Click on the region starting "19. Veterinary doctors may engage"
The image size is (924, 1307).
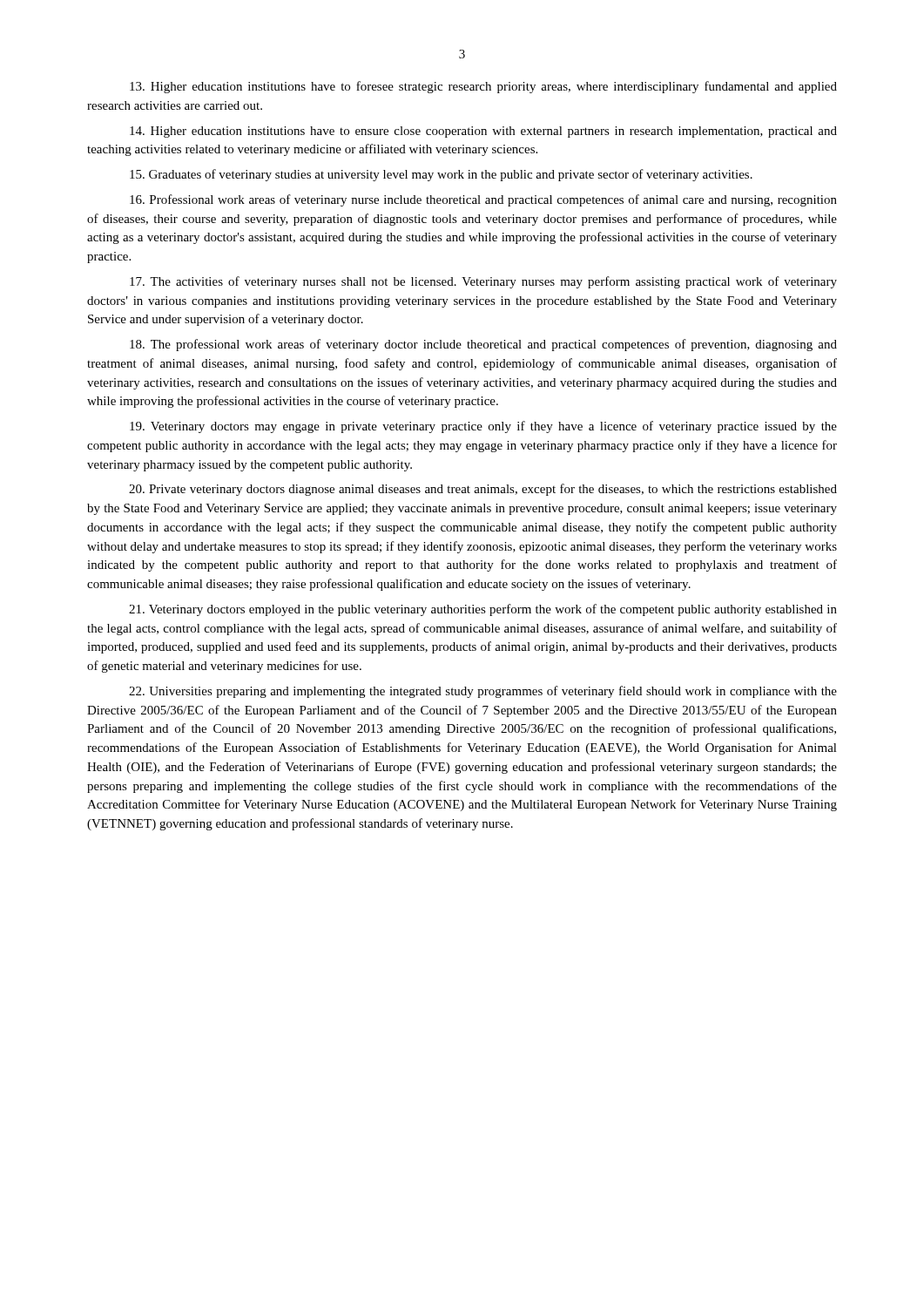click(462, 445)
